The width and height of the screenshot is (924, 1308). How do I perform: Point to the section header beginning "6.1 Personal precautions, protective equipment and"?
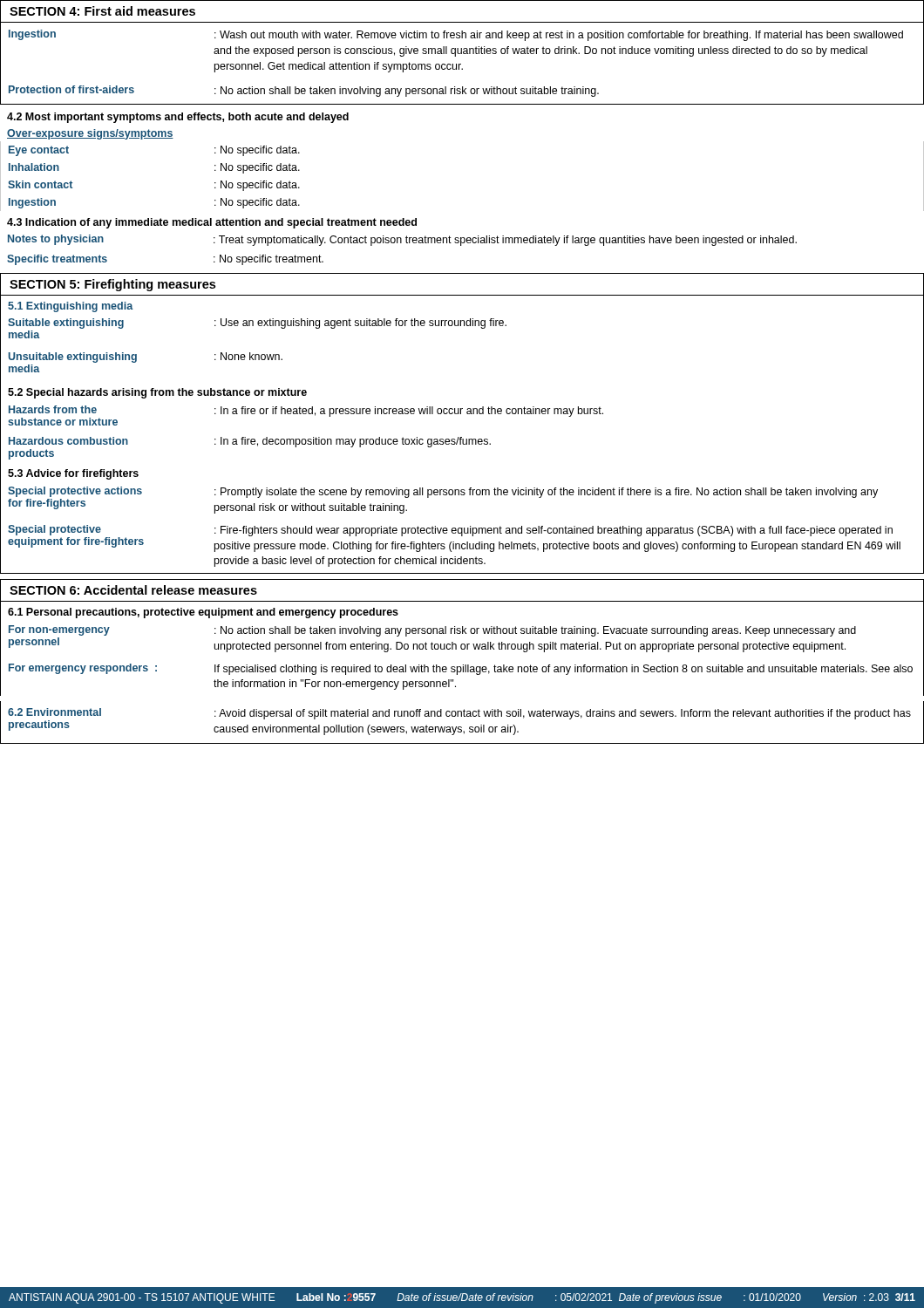point(203,612)
